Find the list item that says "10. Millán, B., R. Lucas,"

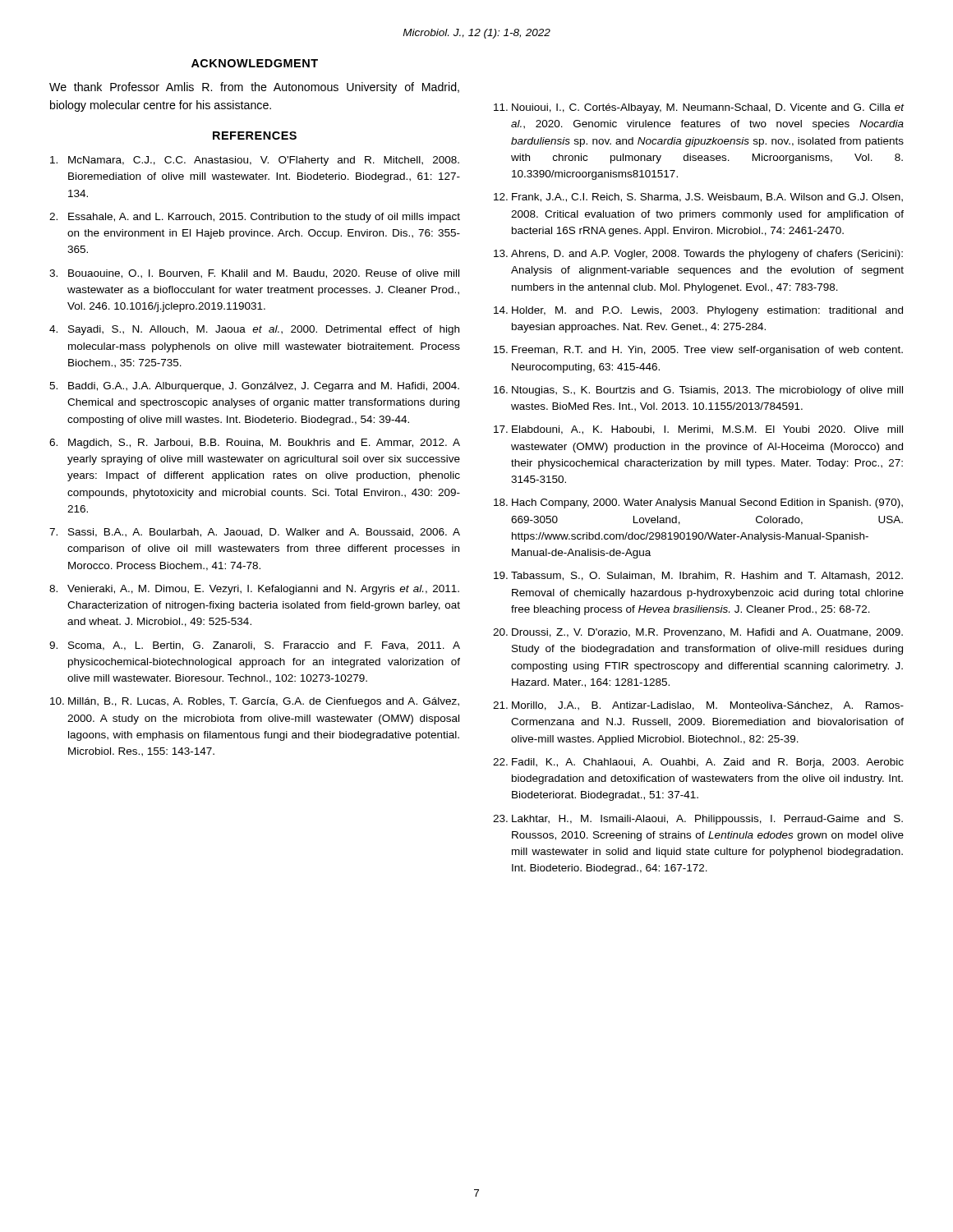tap(255, 727)
